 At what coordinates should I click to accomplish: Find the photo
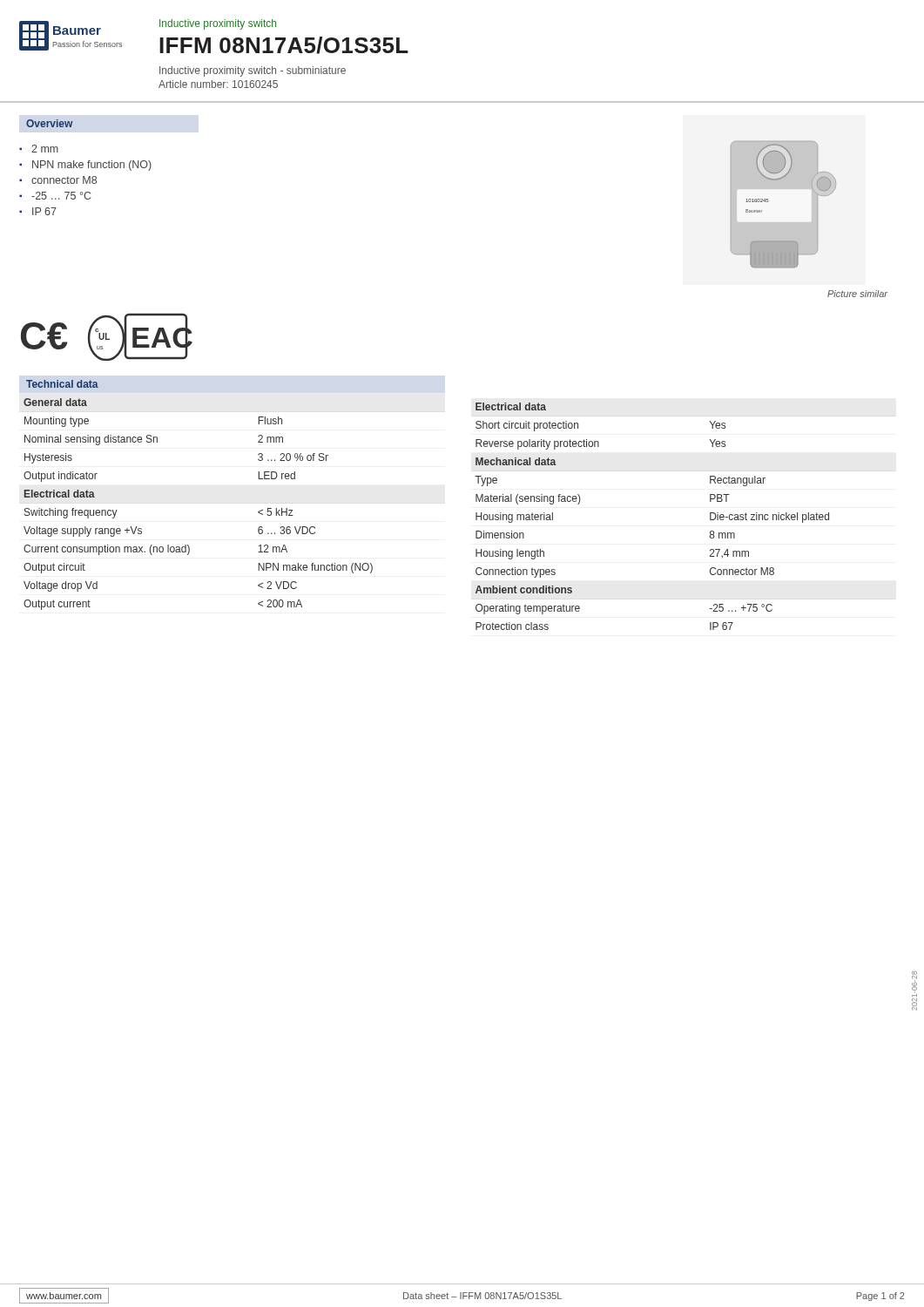774,200
